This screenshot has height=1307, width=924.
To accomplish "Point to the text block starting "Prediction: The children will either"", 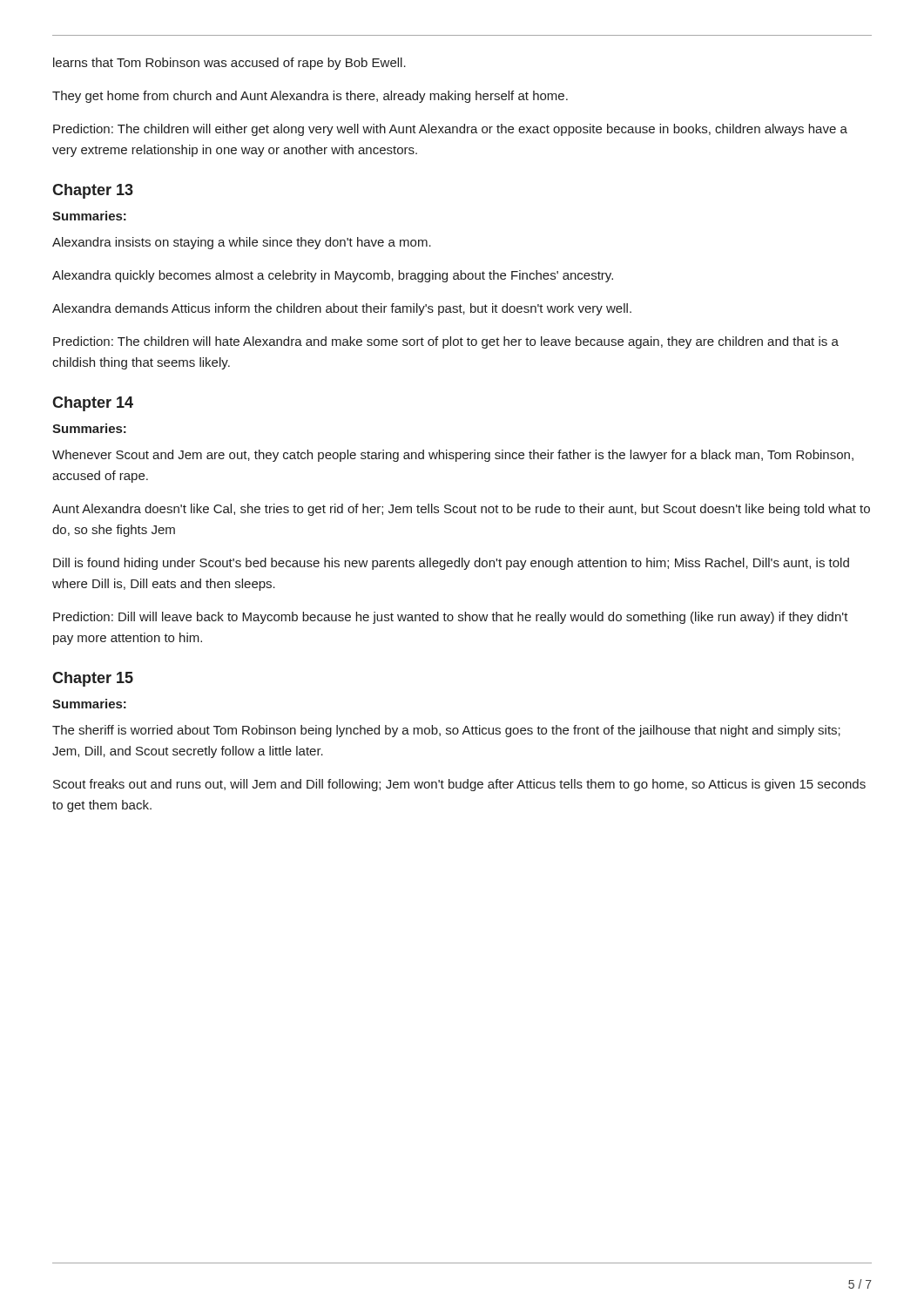I will tap(450, 139).
